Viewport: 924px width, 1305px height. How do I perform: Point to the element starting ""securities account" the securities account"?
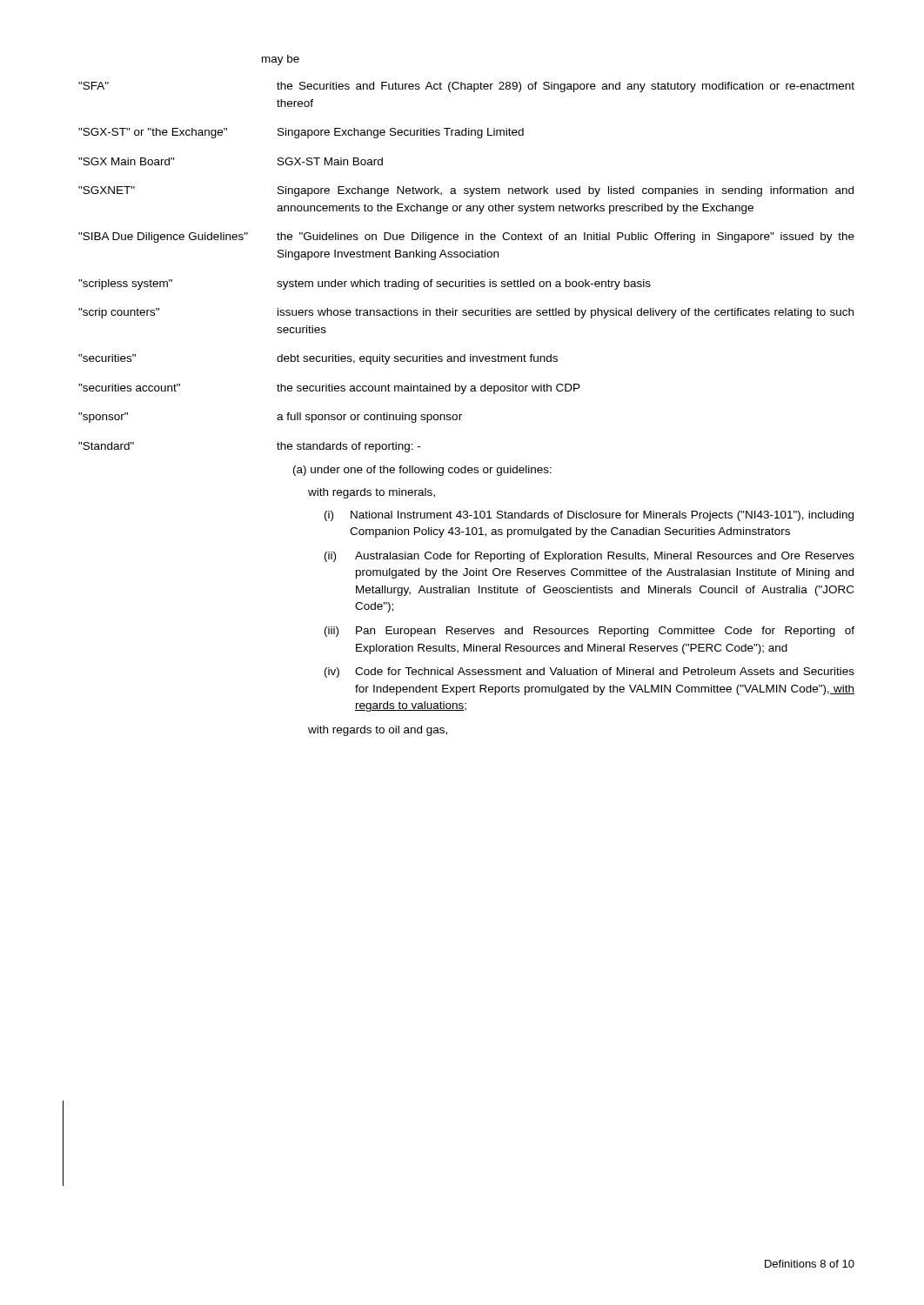(466, 388)
